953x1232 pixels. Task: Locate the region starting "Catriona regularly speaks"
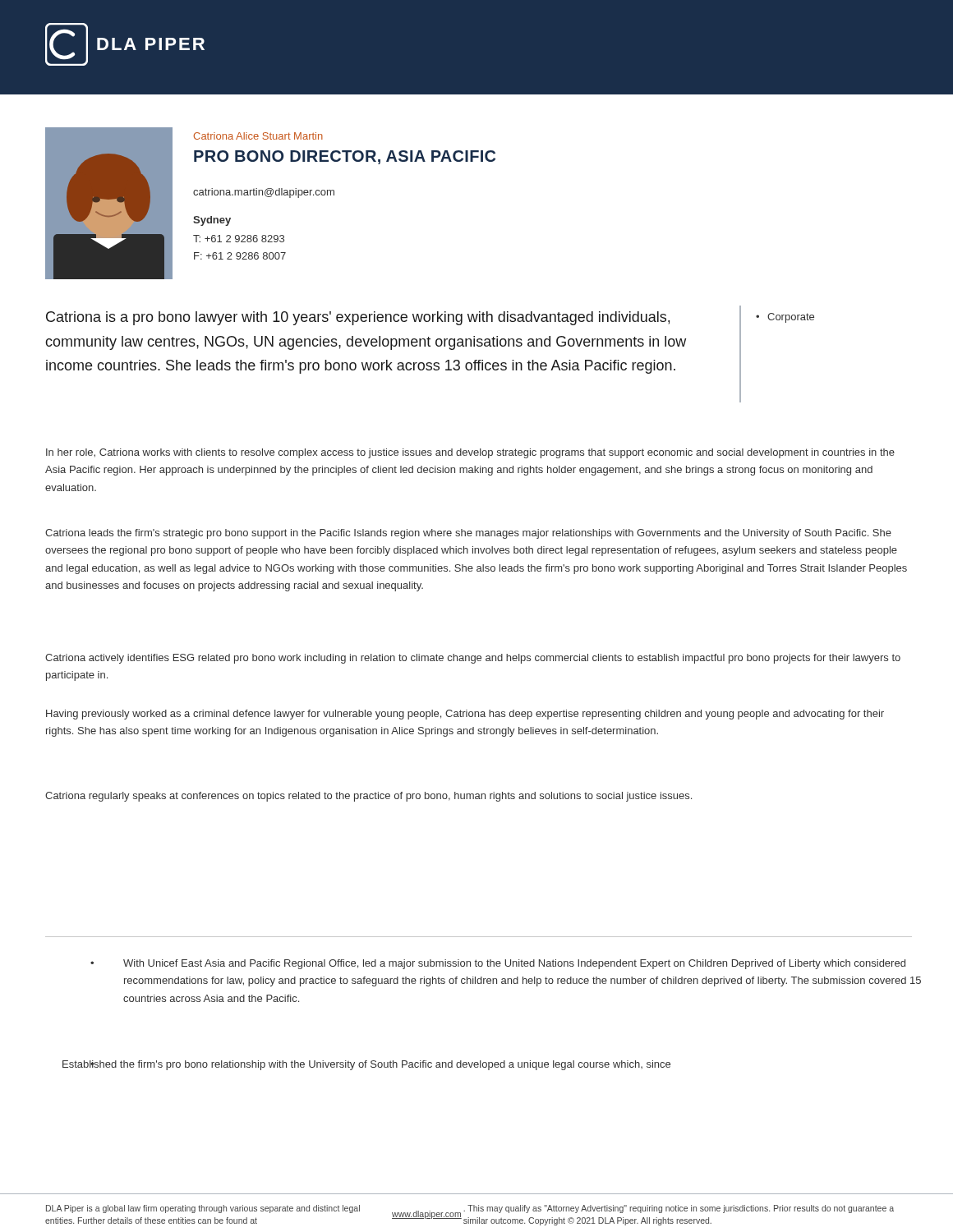tap(369, 796)
